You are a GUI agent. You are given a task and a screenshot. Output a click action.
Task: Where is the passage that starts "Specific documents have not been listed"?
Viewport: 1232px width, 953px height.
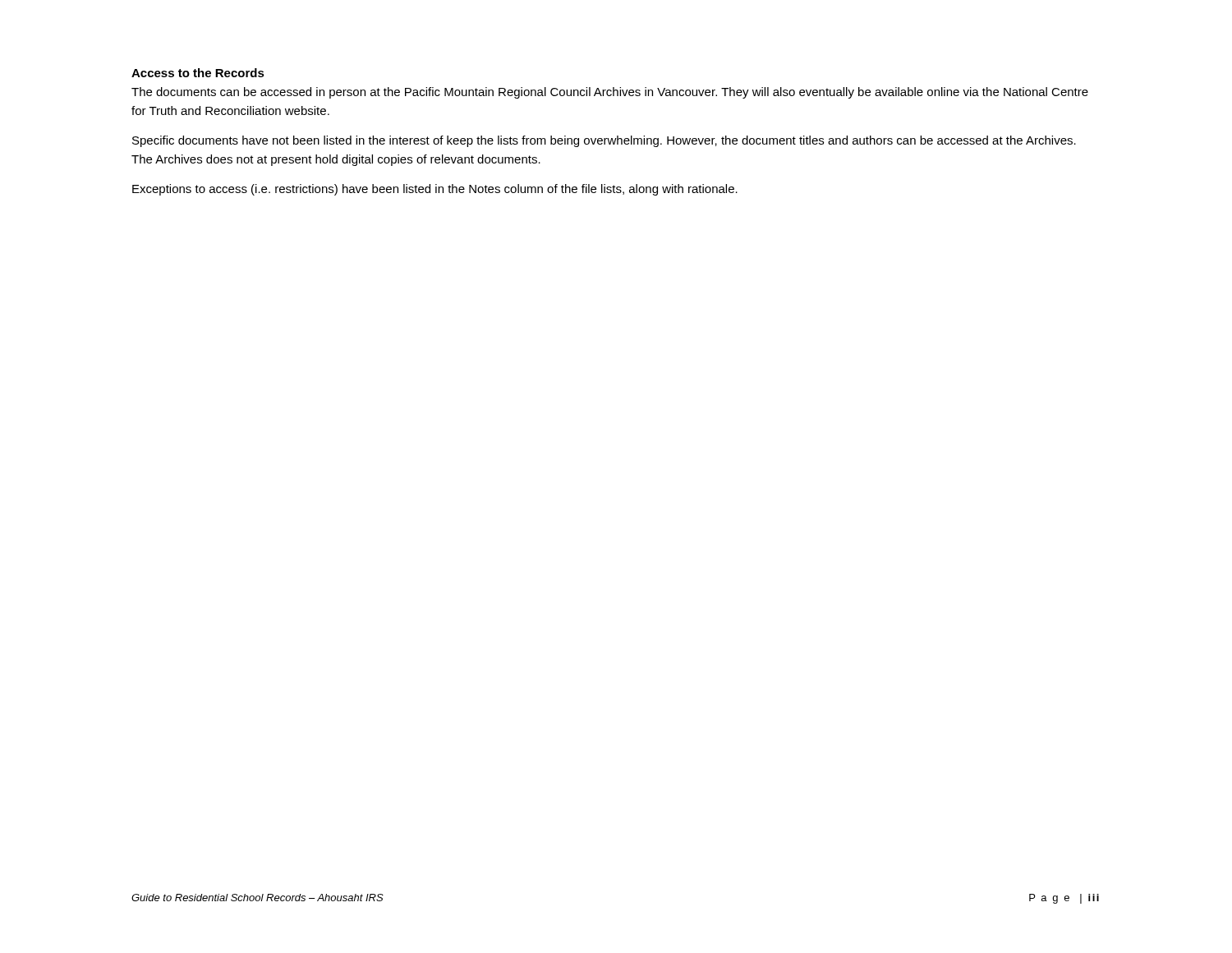tap(604, 149)
